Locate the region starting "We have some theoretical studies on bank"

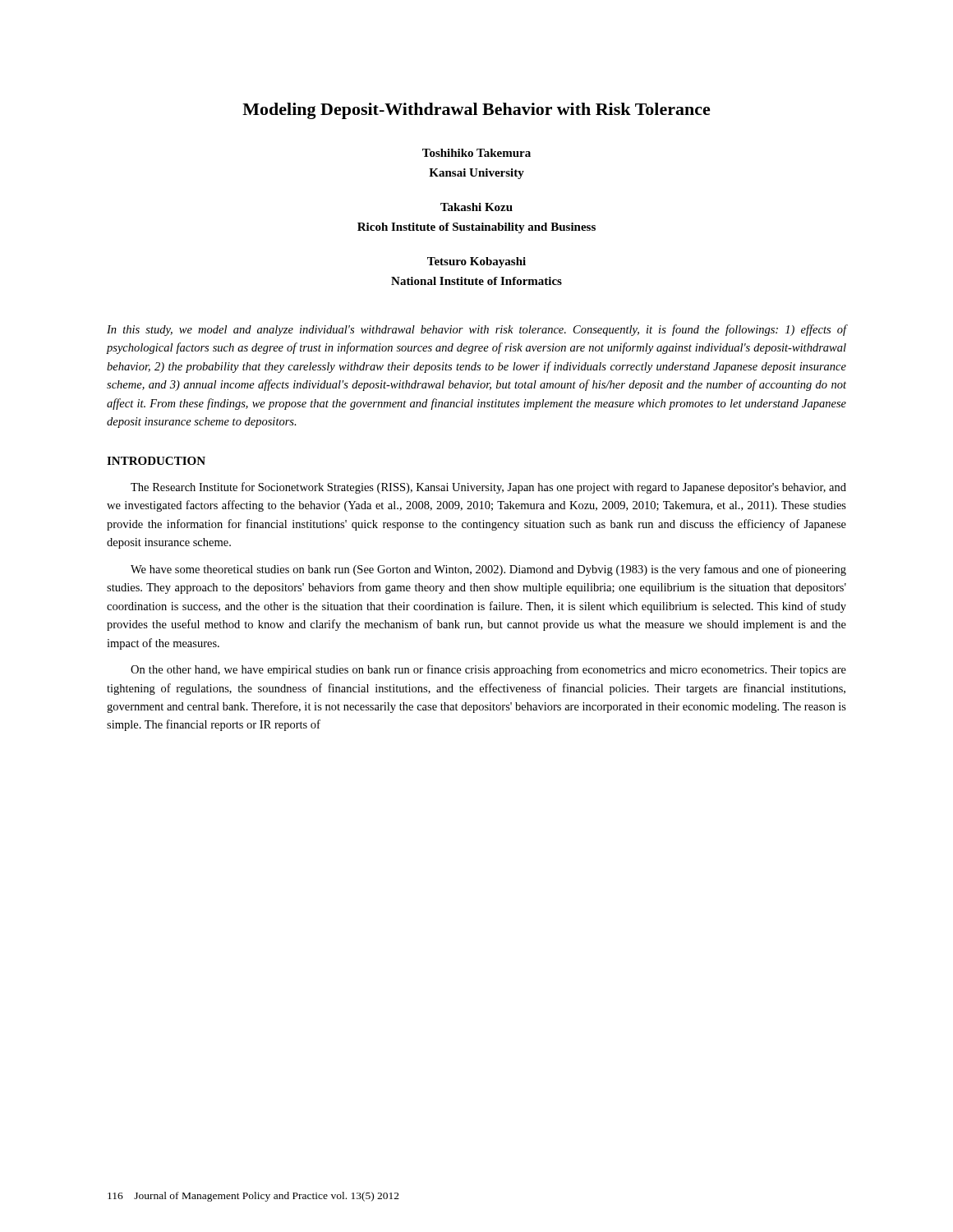(476, 606)
